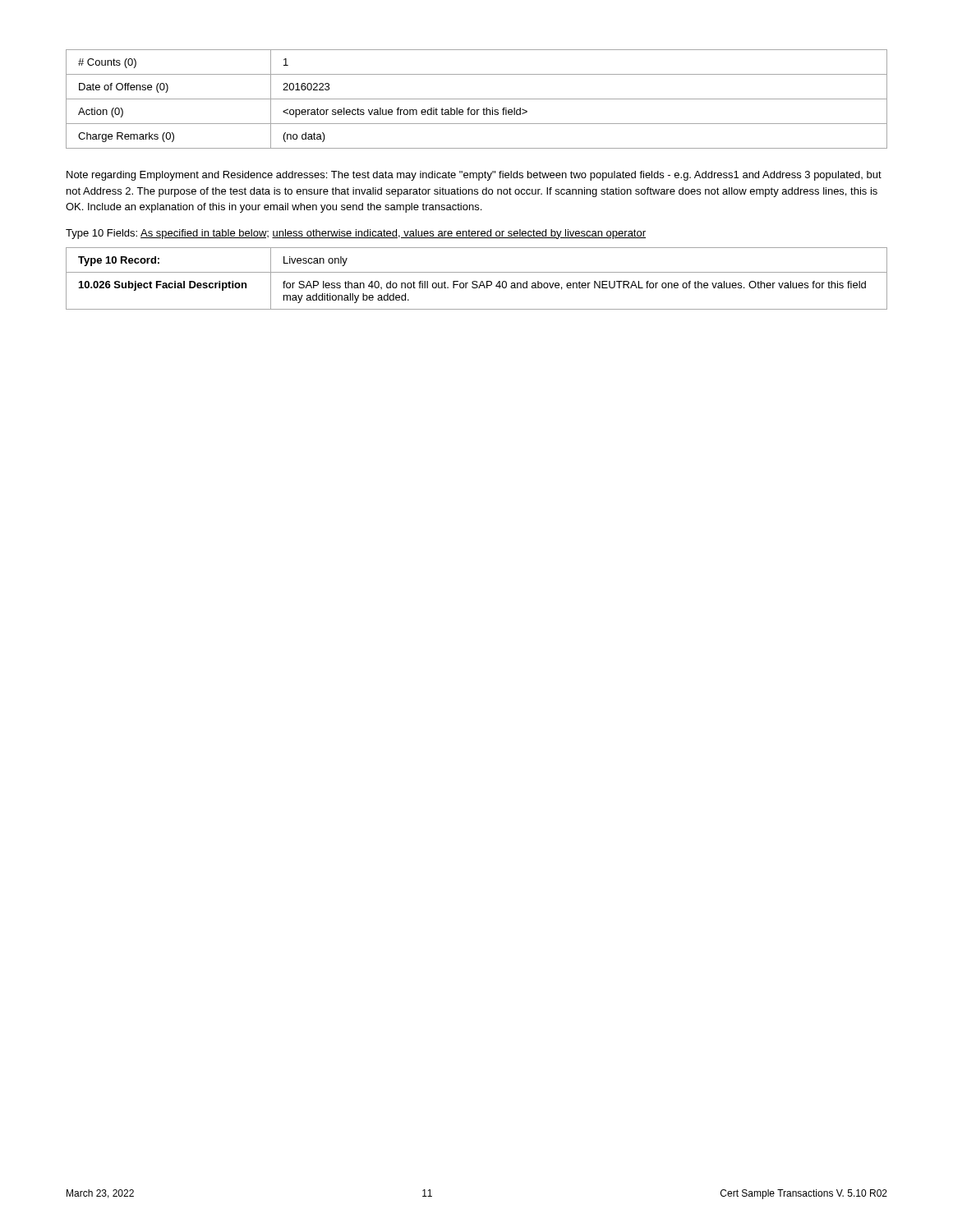
Task: Locate the block of text that opens with "Note regarding Employment and Residence addresses:"
Action: point(473,191)
